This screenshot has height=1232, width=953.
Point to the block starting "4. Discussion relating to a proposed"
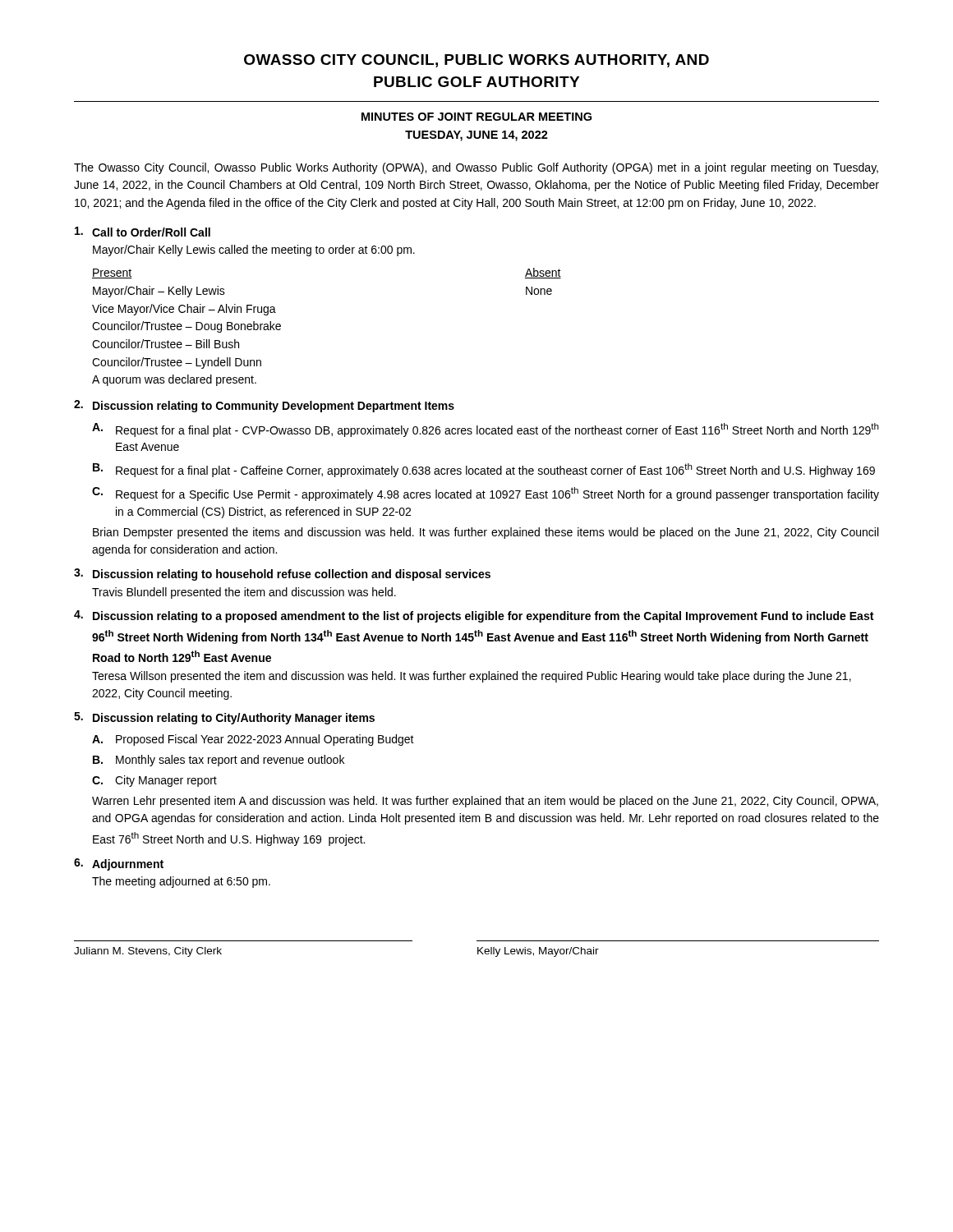(x=474, y=616)
